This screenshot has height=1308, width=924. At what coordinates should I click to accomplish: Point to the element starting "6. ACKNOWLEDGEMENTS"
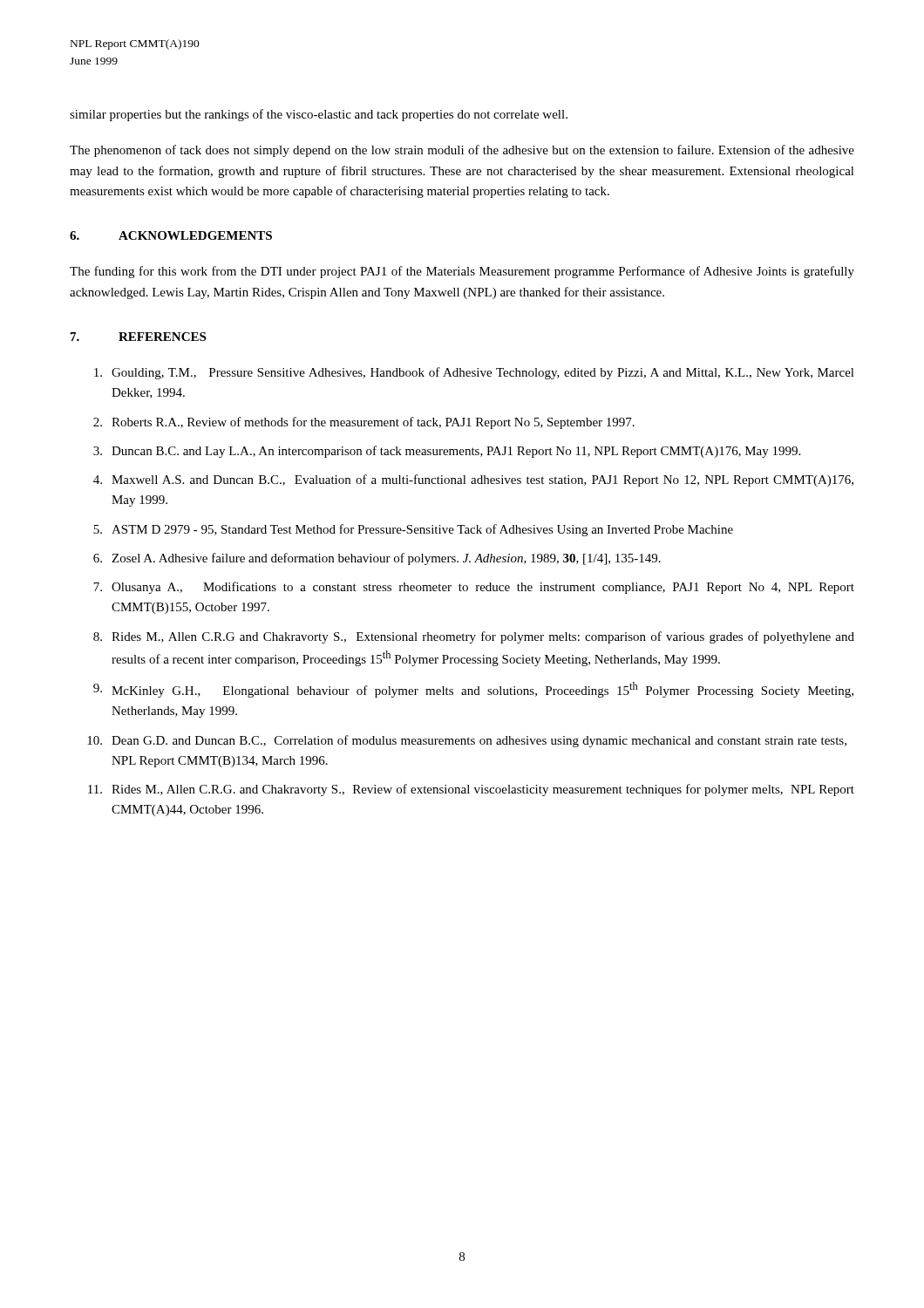click(x=171, y=235)
